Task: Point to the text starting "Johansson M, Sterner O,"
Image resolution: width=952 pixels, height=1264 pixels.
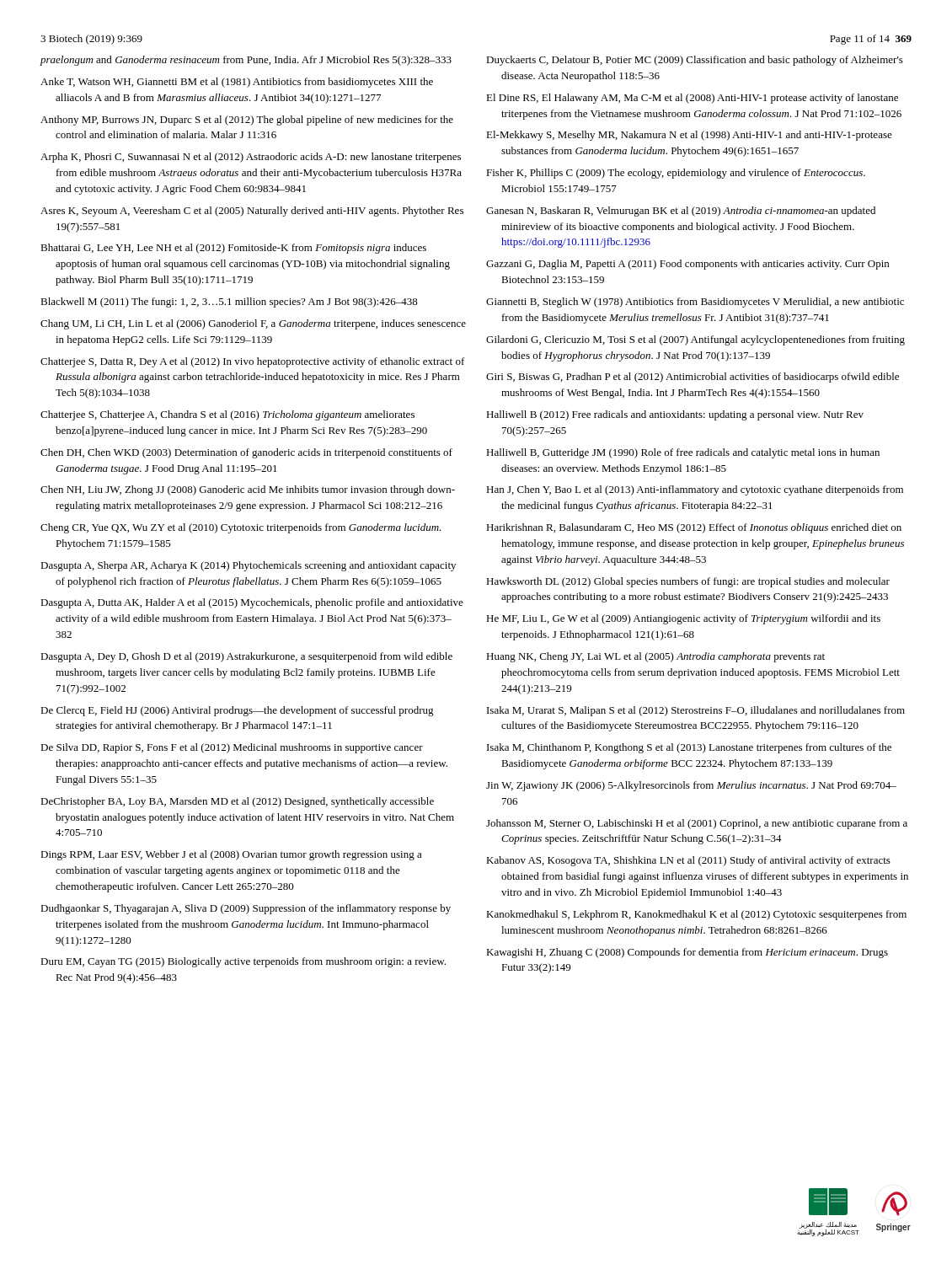Action: click(697, 830)
